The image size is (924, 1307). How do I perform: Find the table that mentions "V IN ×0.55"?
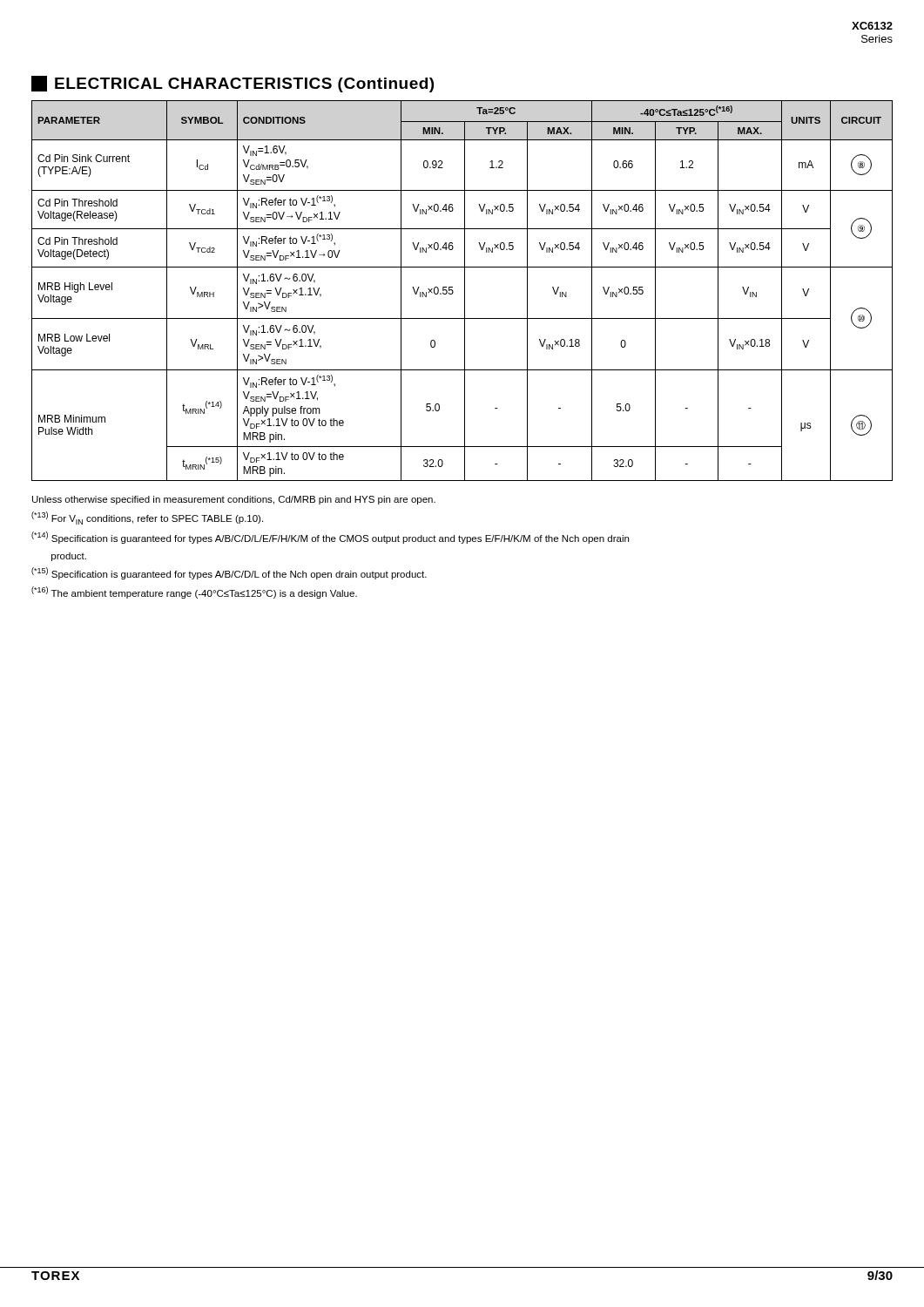pyautogui.click(x=462, y=291)
